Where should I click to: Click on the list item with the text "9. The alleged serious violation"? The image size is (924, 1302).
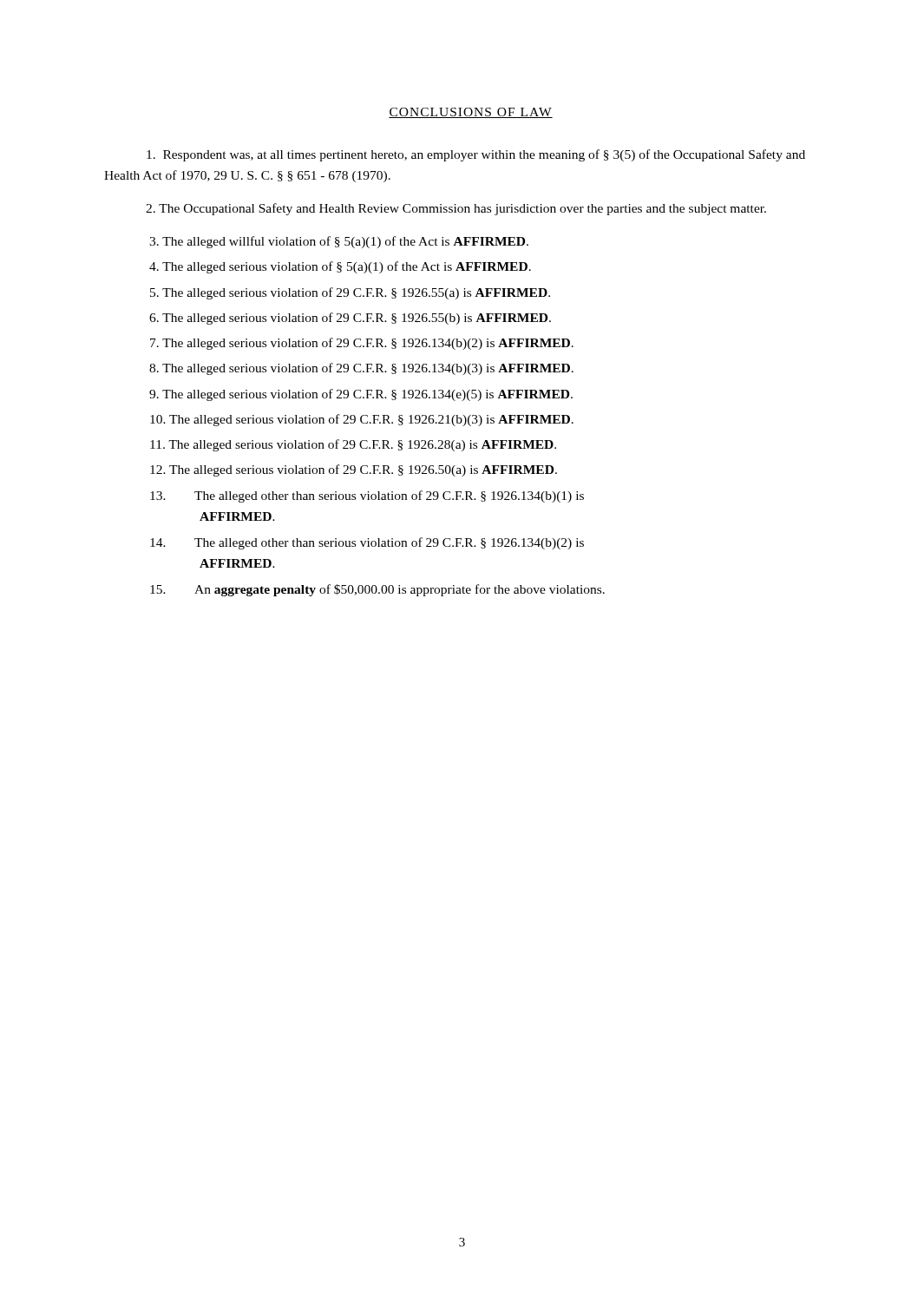[x=361, y=393]
